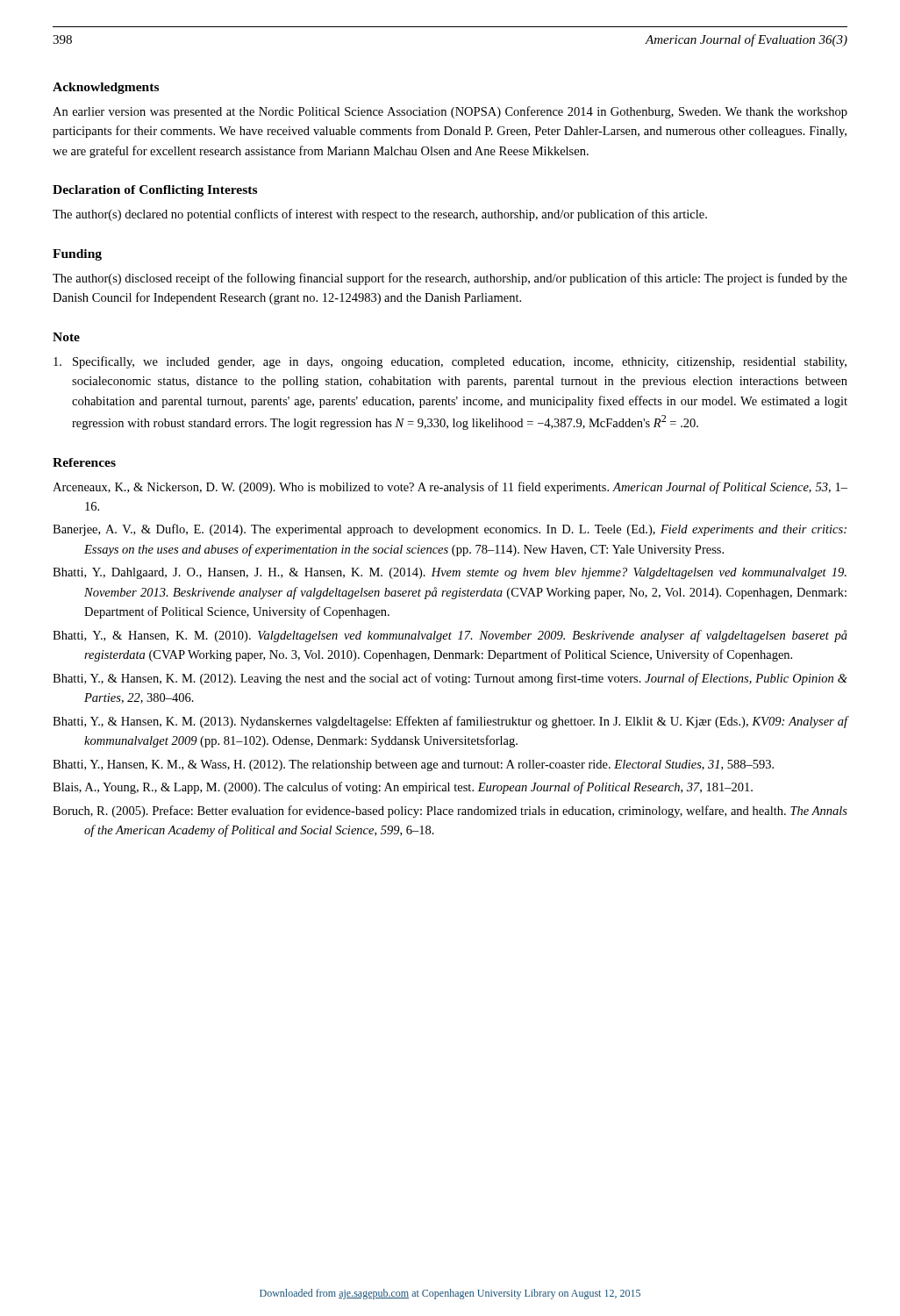Locate the region starting "Specifically, we included gender, age"

[450, 392]
